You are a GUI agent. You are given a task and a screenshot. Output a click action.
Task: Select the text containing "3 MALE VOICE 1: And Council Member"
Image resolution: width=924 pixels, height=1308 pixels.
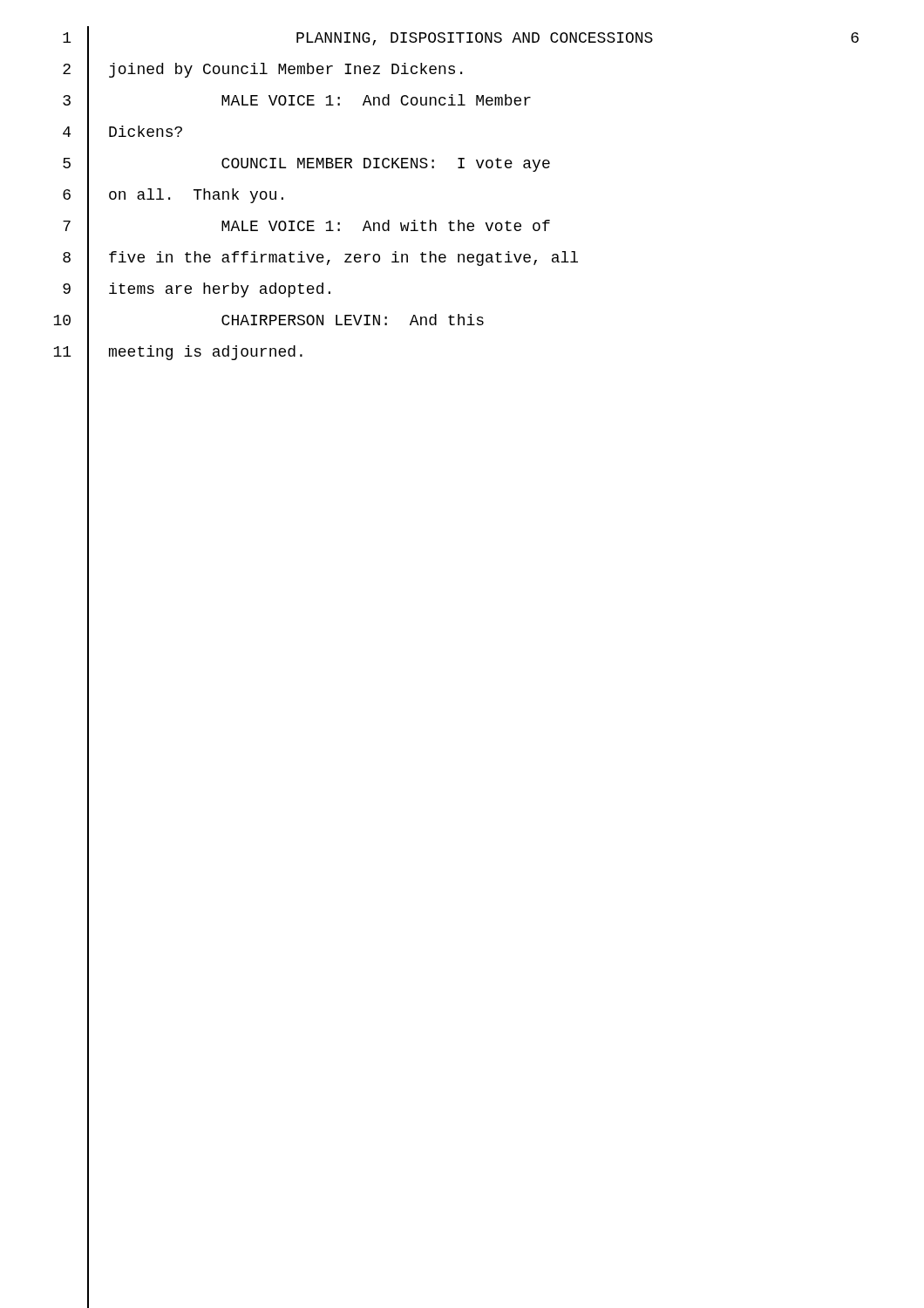[x=462, y=105]
